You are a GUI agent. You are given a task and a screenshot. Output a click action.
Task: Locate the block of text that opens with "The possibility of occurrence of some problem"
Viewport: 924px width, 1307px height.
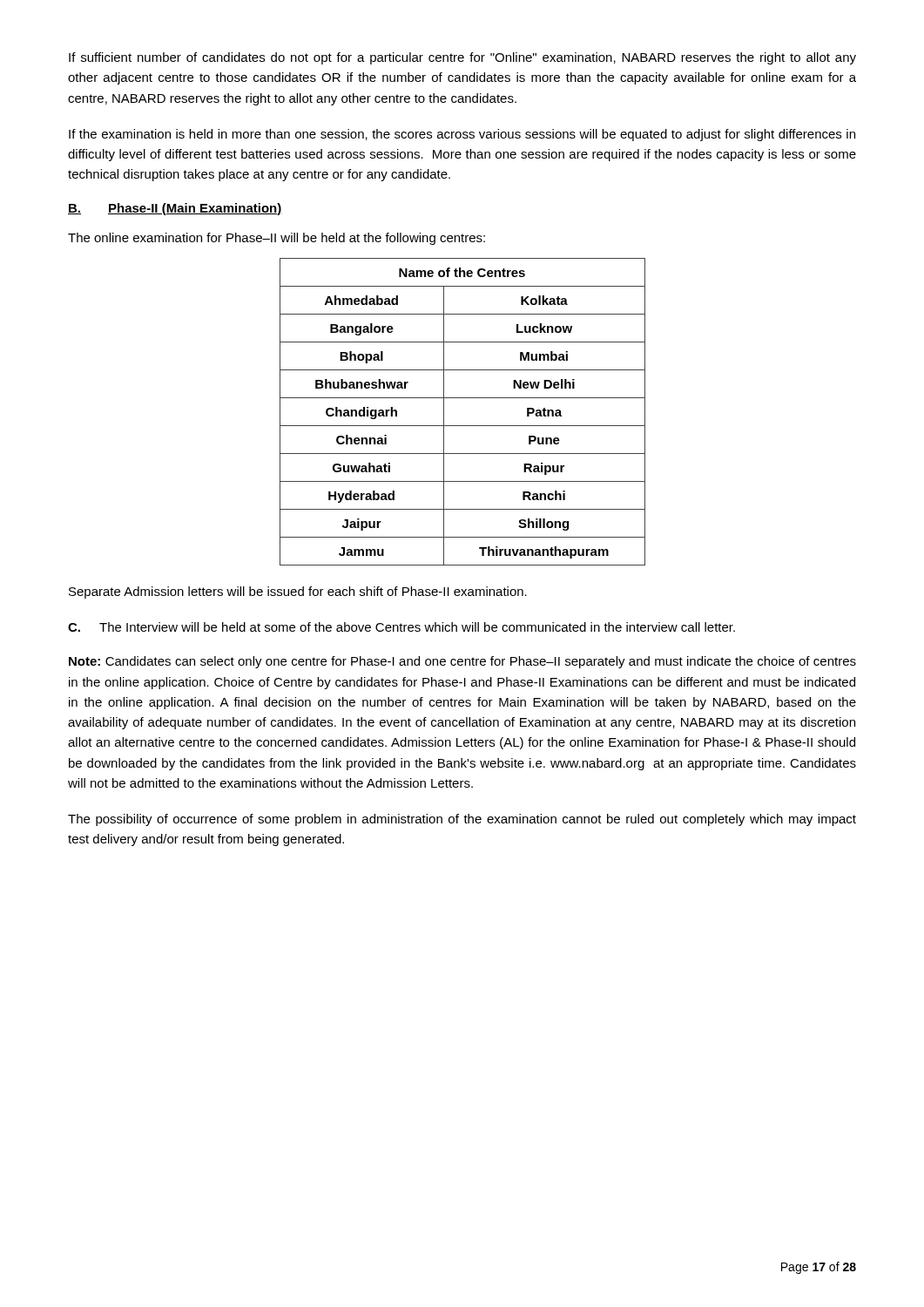click(462, 829)
